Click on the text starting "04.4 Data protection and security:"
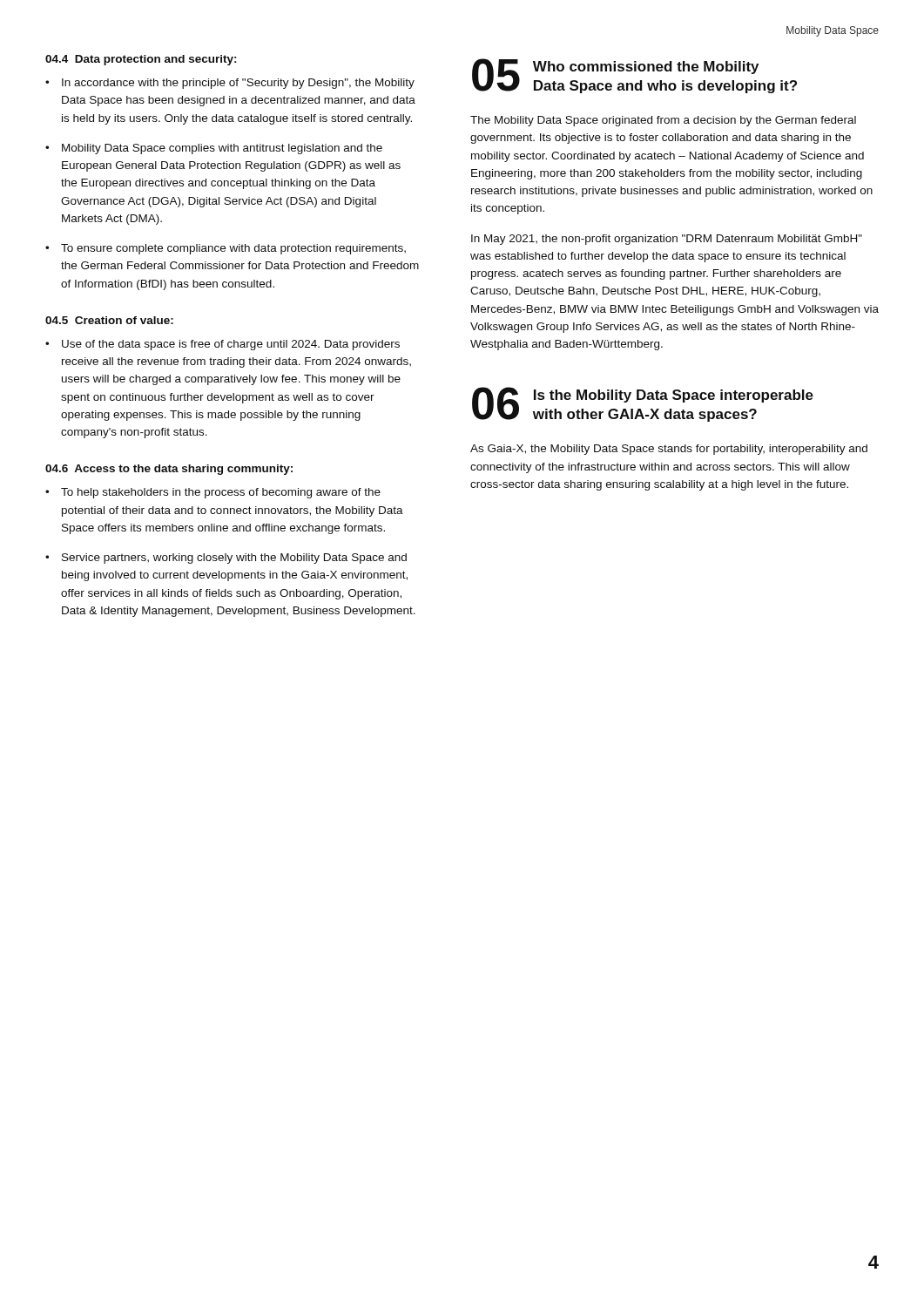The image size is (924, 1307). click(x=141, y=59)
